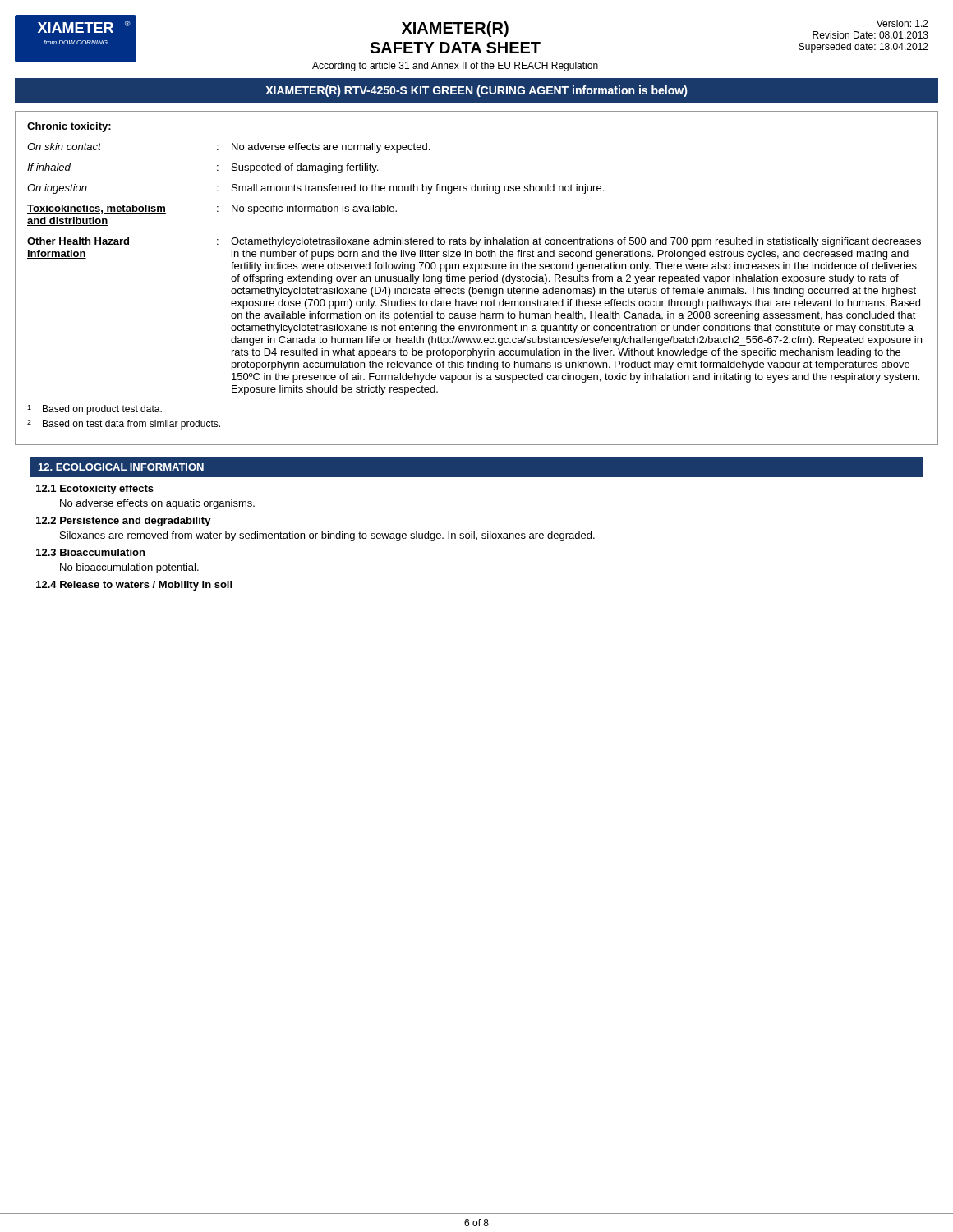Viewport: 953px width, 1232px height.
Task: Select the text block starting "1 Based on product test data."
Action: (95, 410)
